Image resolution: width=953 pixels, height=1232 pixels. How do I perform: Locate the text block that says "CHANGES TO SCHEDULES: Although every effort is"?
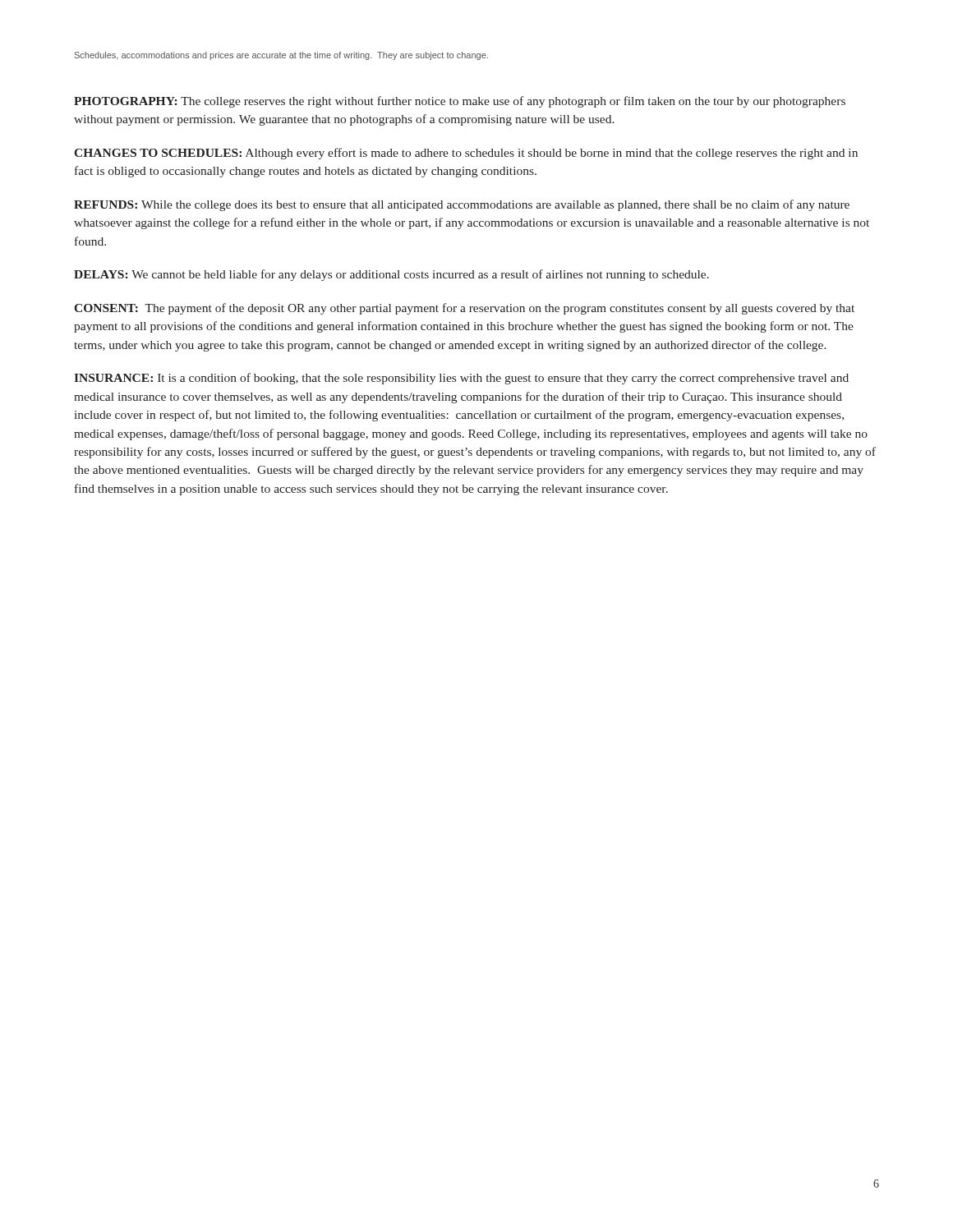coord(466,161)
